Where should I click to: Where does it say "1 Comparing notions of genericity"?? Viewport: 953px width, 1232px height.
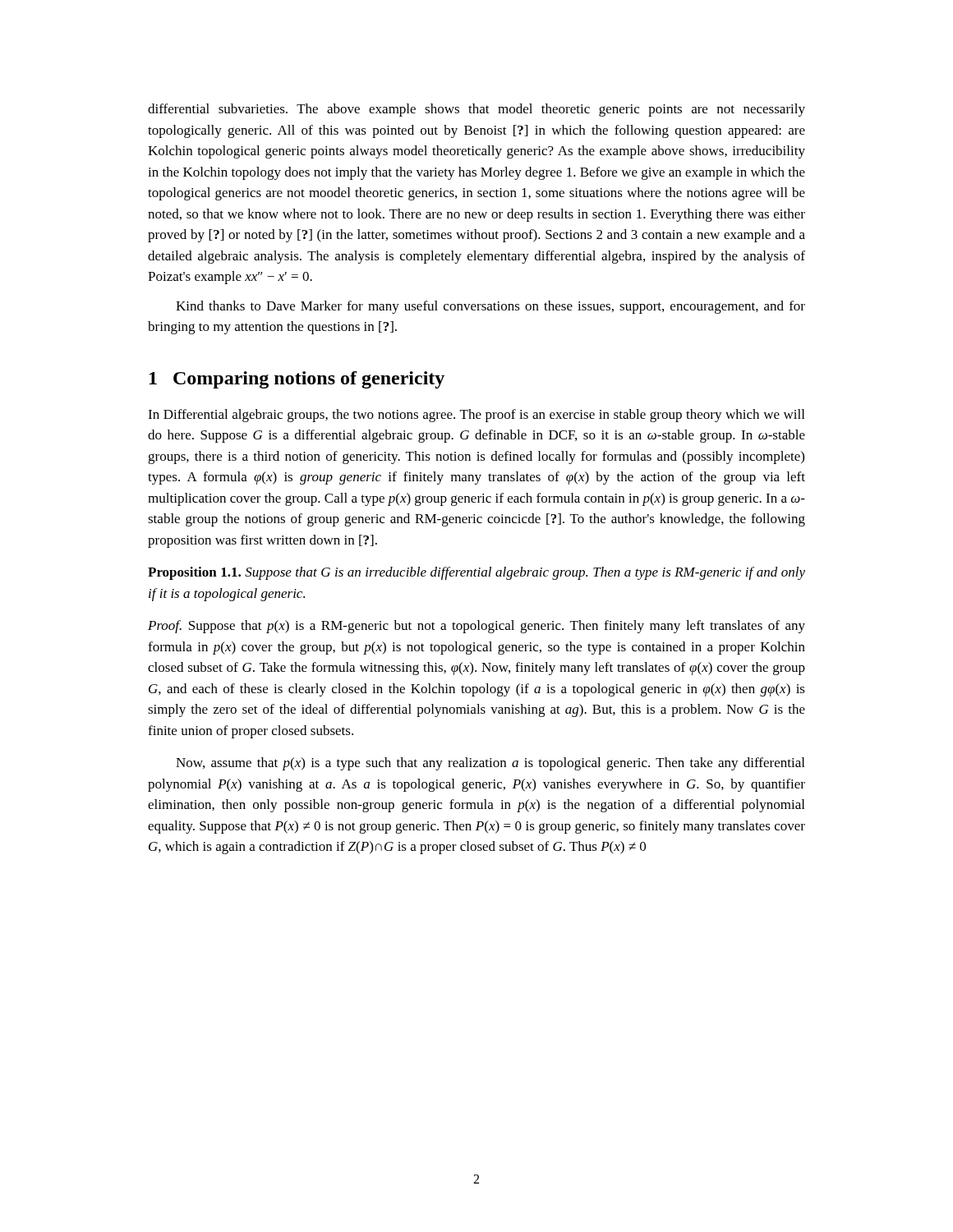coord(296,377)
